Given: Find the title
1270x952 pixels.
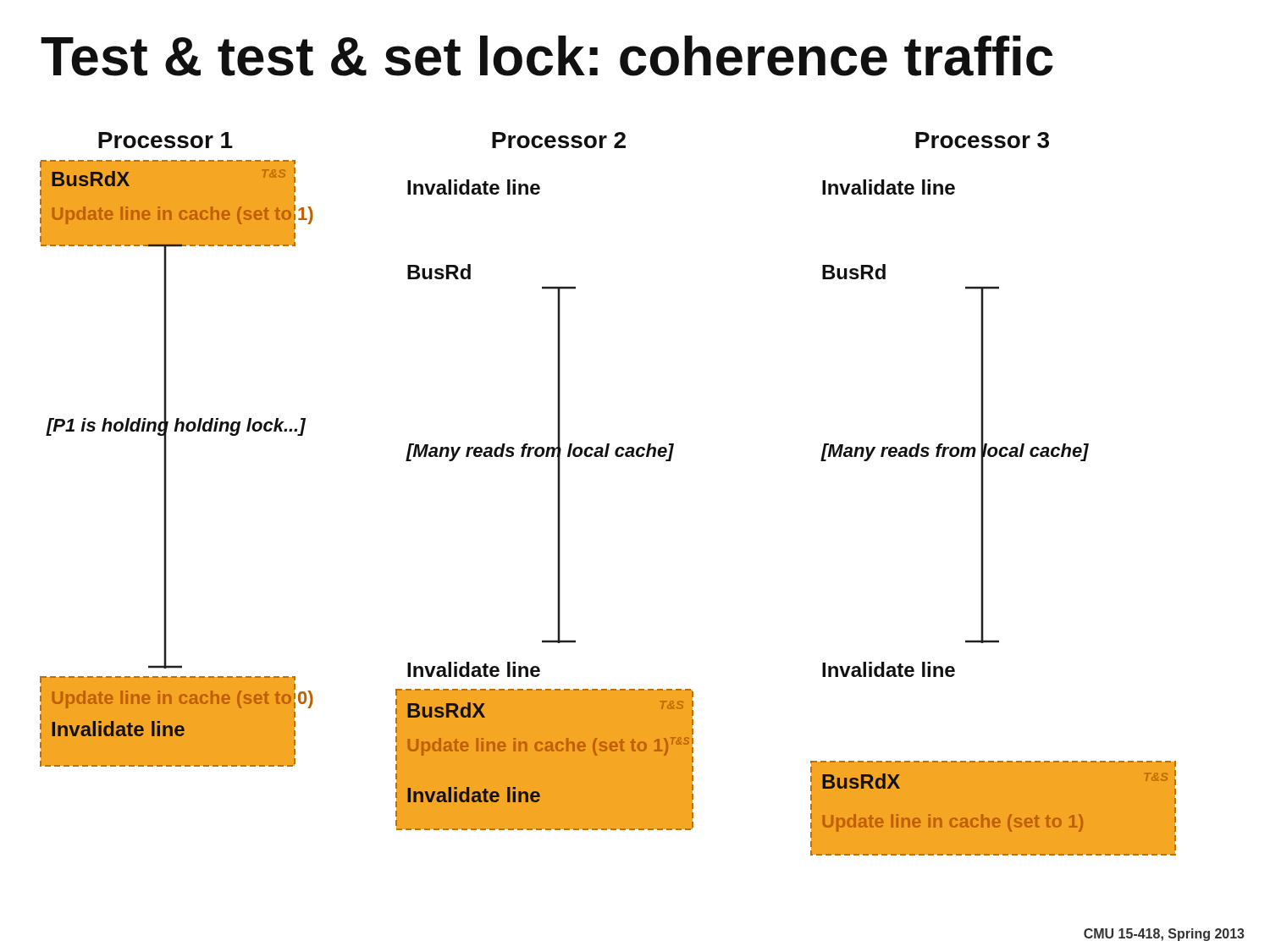Looking at the screenshot, I should [x=635, y=52].
